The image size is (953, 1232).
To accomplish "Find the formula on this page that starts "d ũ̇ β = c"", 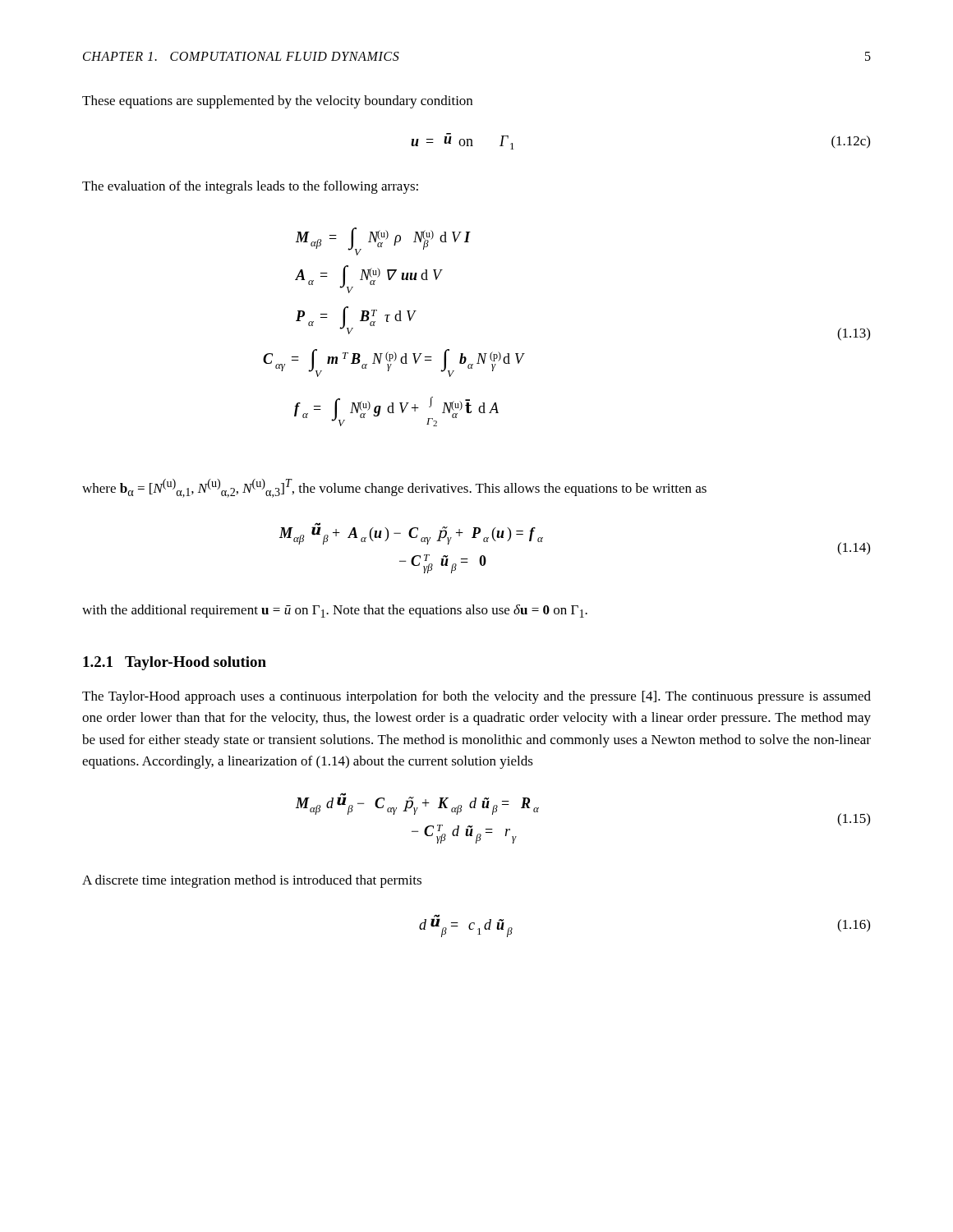I will pos(444,928).
